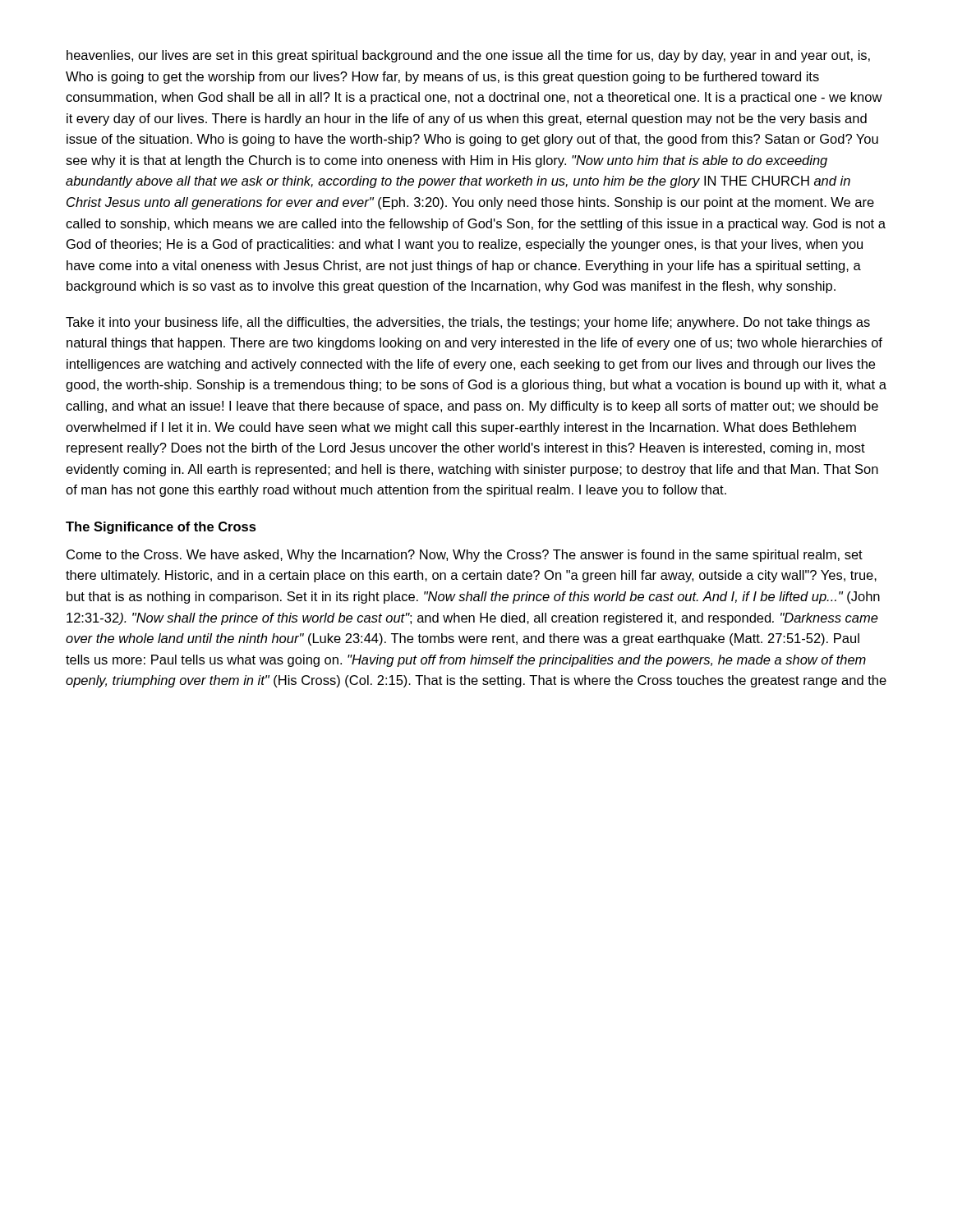The width and height of the screenshot is (953, 1232).
Task: Click on the element starting "The Significance of the"
Action: tap(161, 526)
